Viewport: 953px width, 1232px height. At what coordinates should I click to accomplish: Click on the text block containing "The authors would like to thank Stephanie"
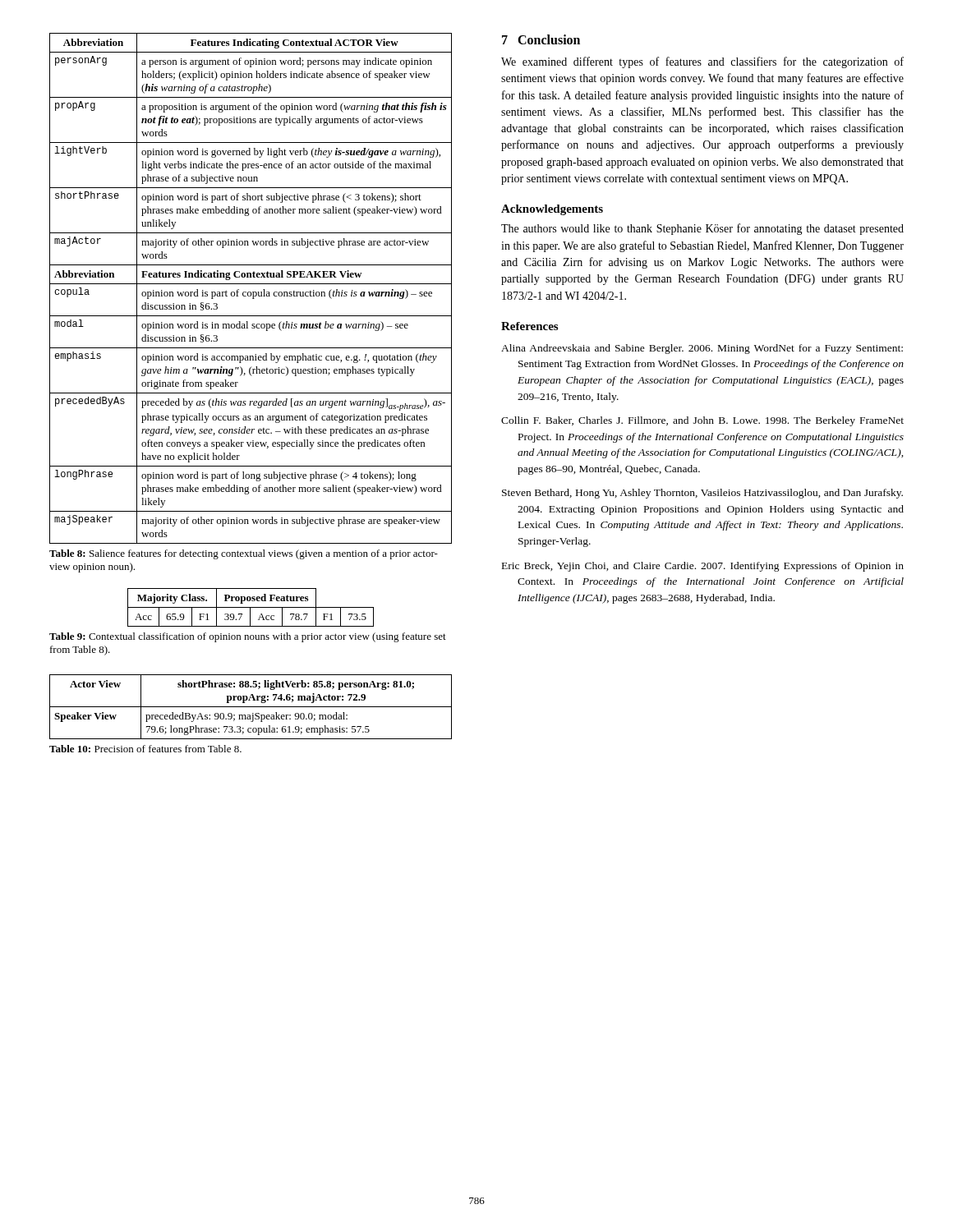coord(702,262)
